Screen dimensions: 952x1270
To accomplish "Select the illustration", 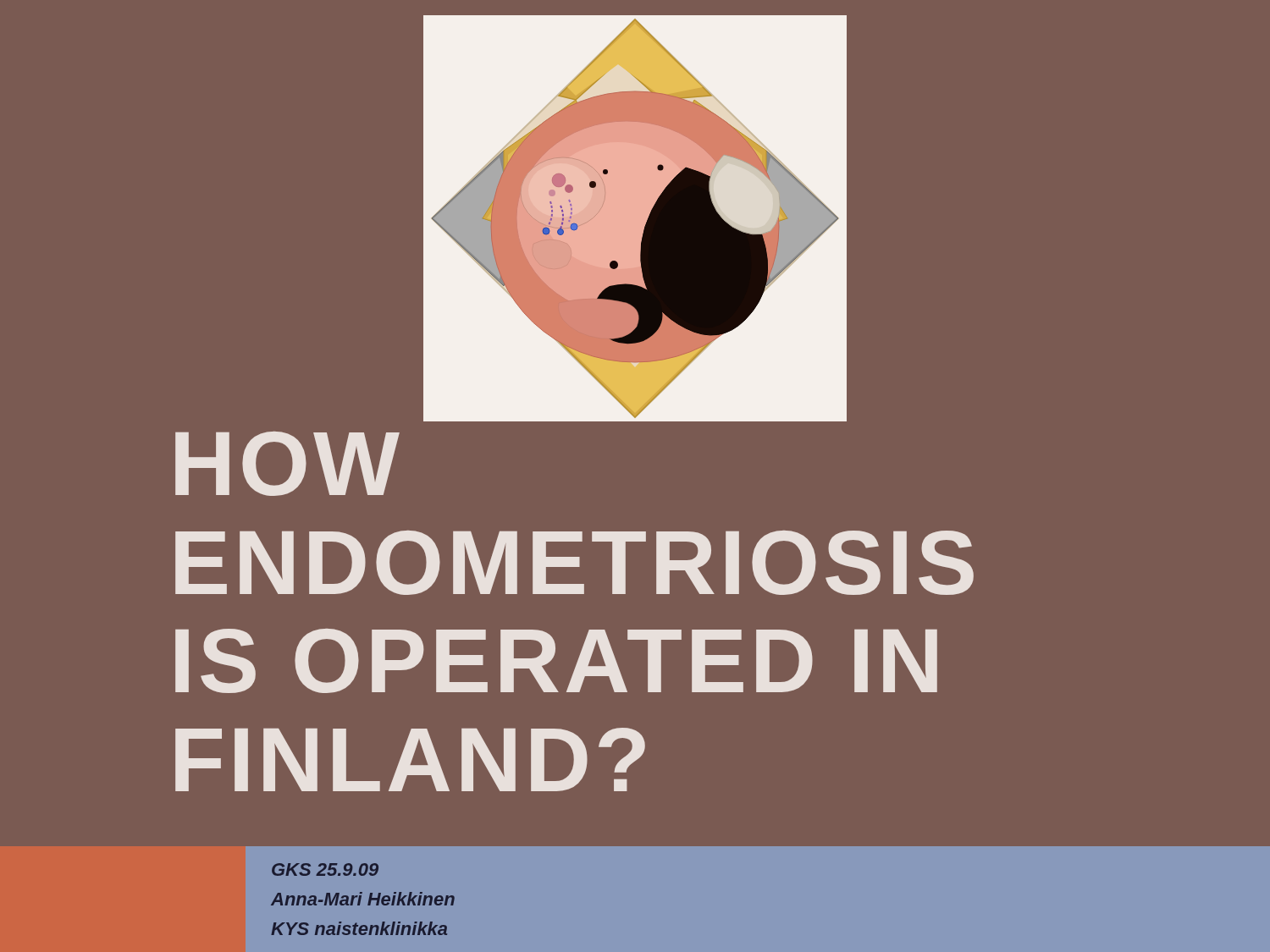I will click(635, 218).
